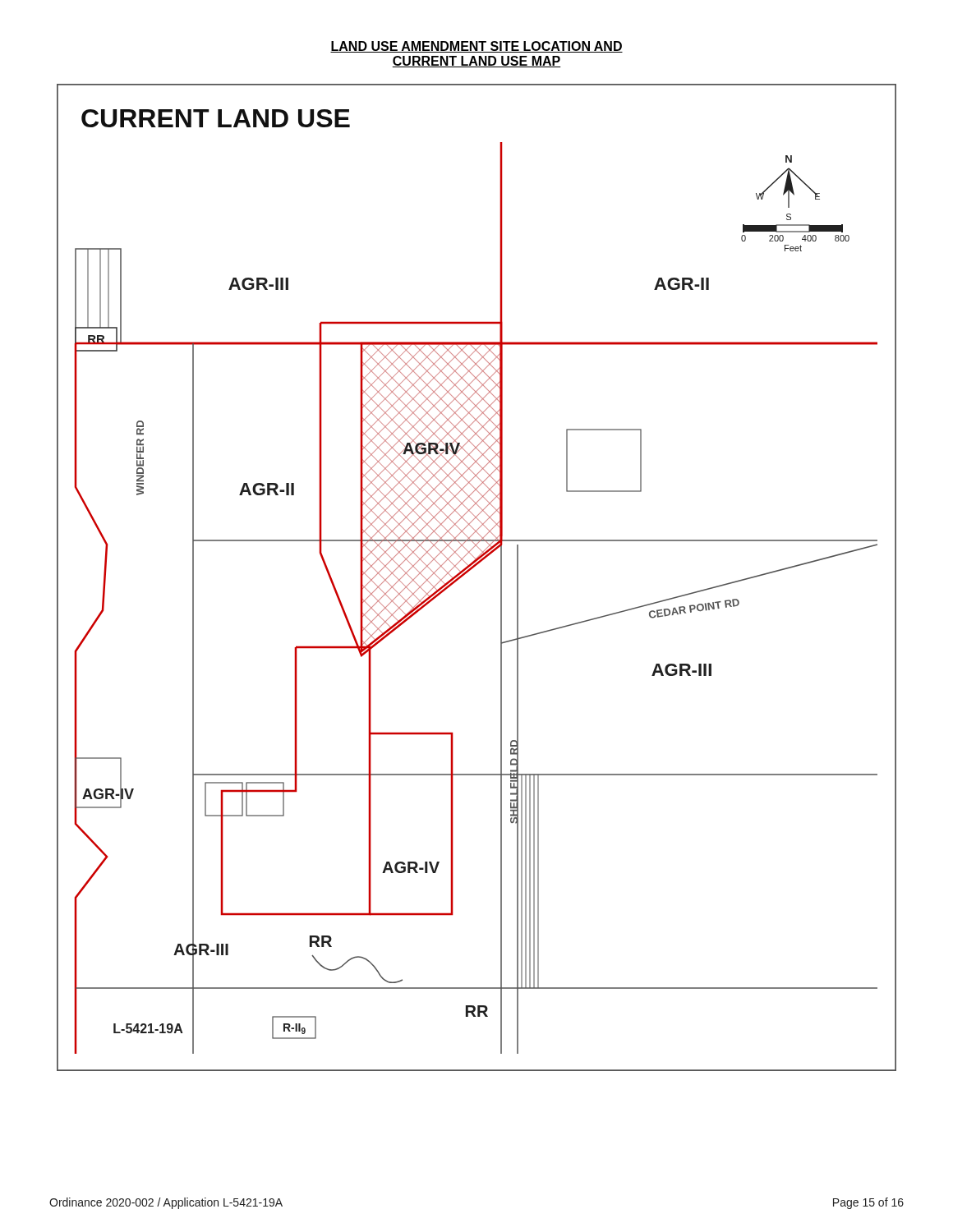Find the map
This screenshot has width=953, height=1232.
pos(476,577)
